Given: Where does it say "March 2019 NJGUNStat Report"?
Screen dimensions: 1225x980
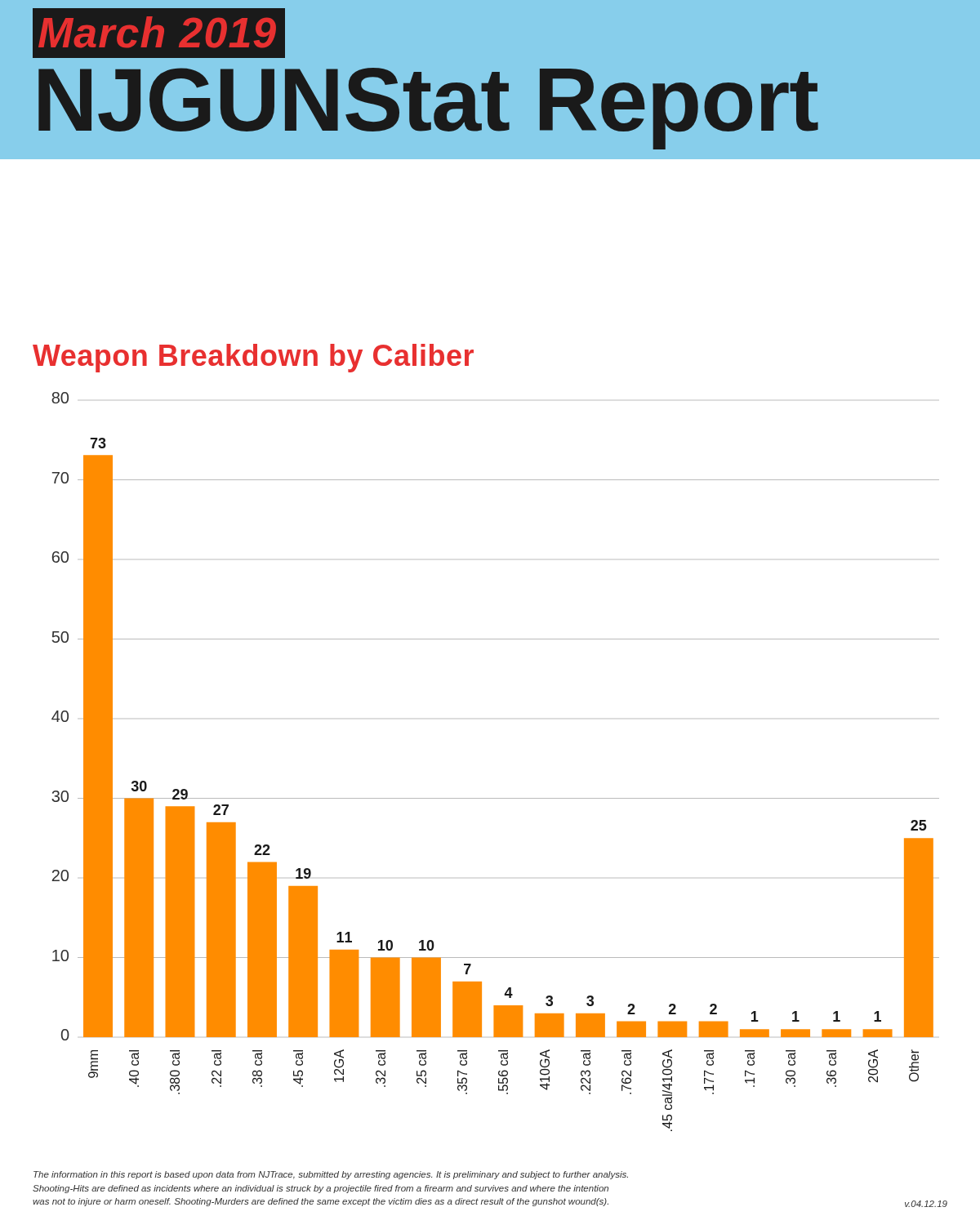Looking at the screenshot, I should click(425, 76).
